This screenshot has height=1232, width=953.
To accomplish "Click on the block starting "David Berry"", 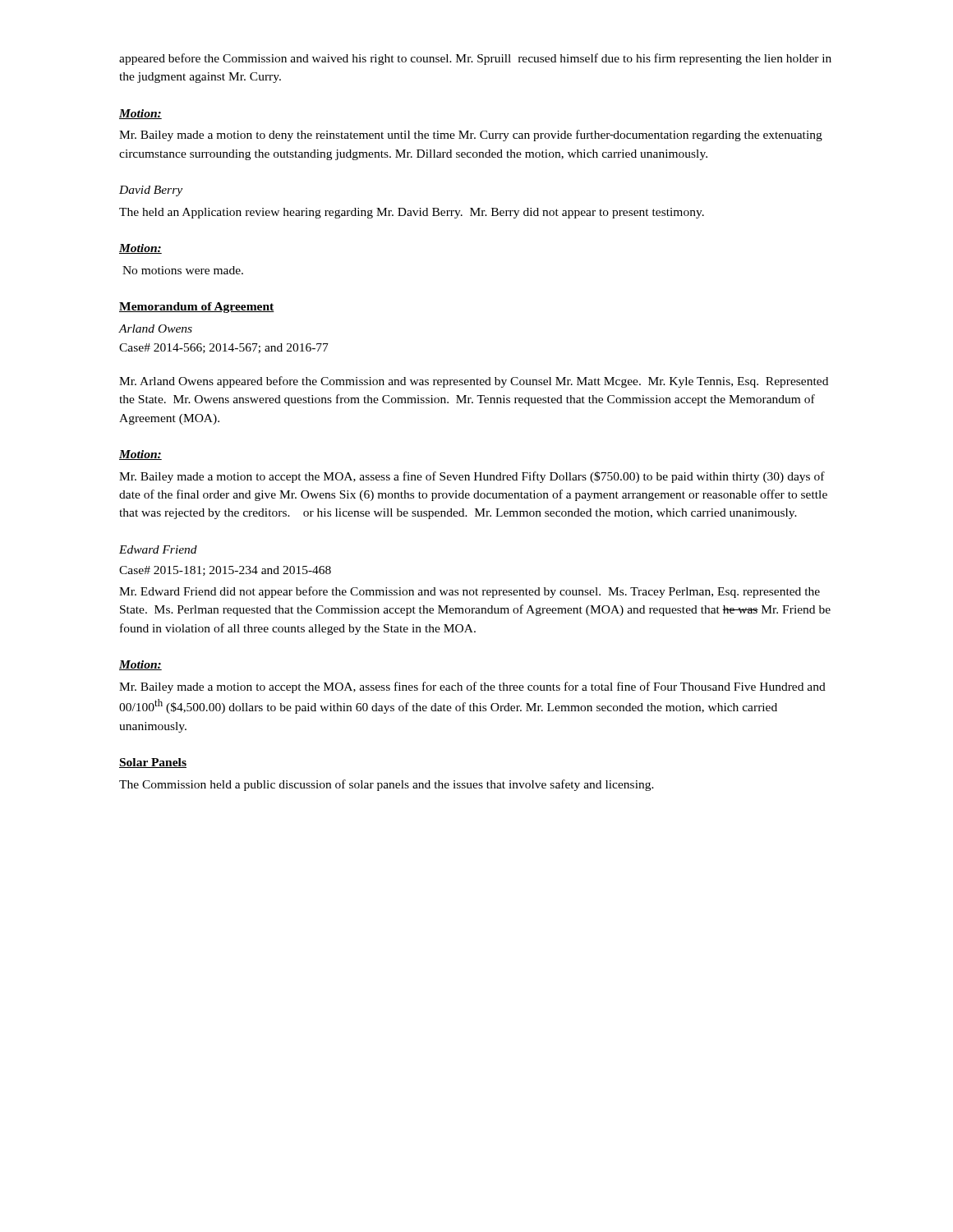I will click(151, 191).
